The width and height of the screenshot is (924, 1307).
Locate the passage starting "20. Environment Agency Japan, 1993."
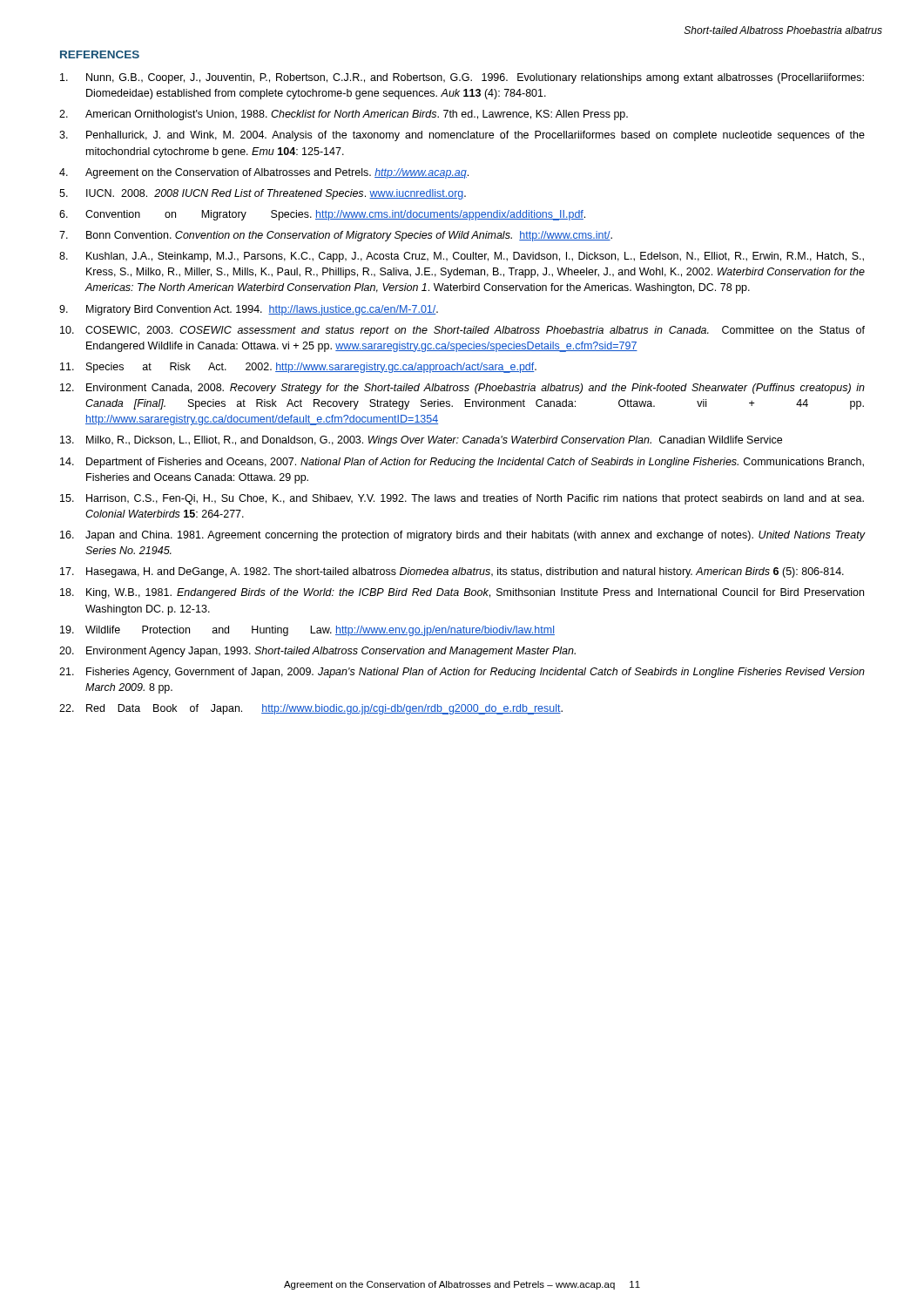(462, 651)
